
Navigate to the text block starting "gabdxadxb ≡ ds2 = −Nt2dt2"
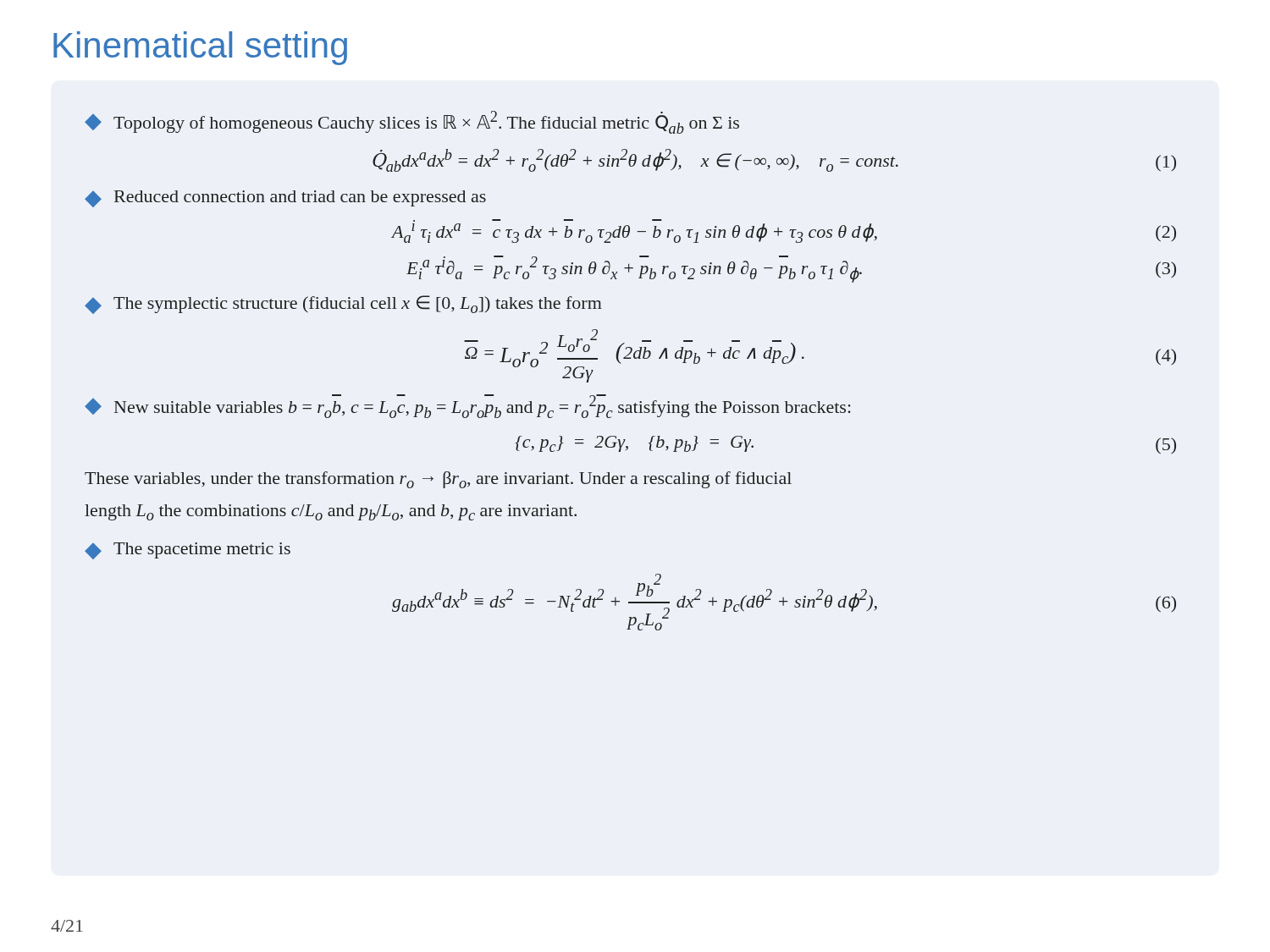784,603
